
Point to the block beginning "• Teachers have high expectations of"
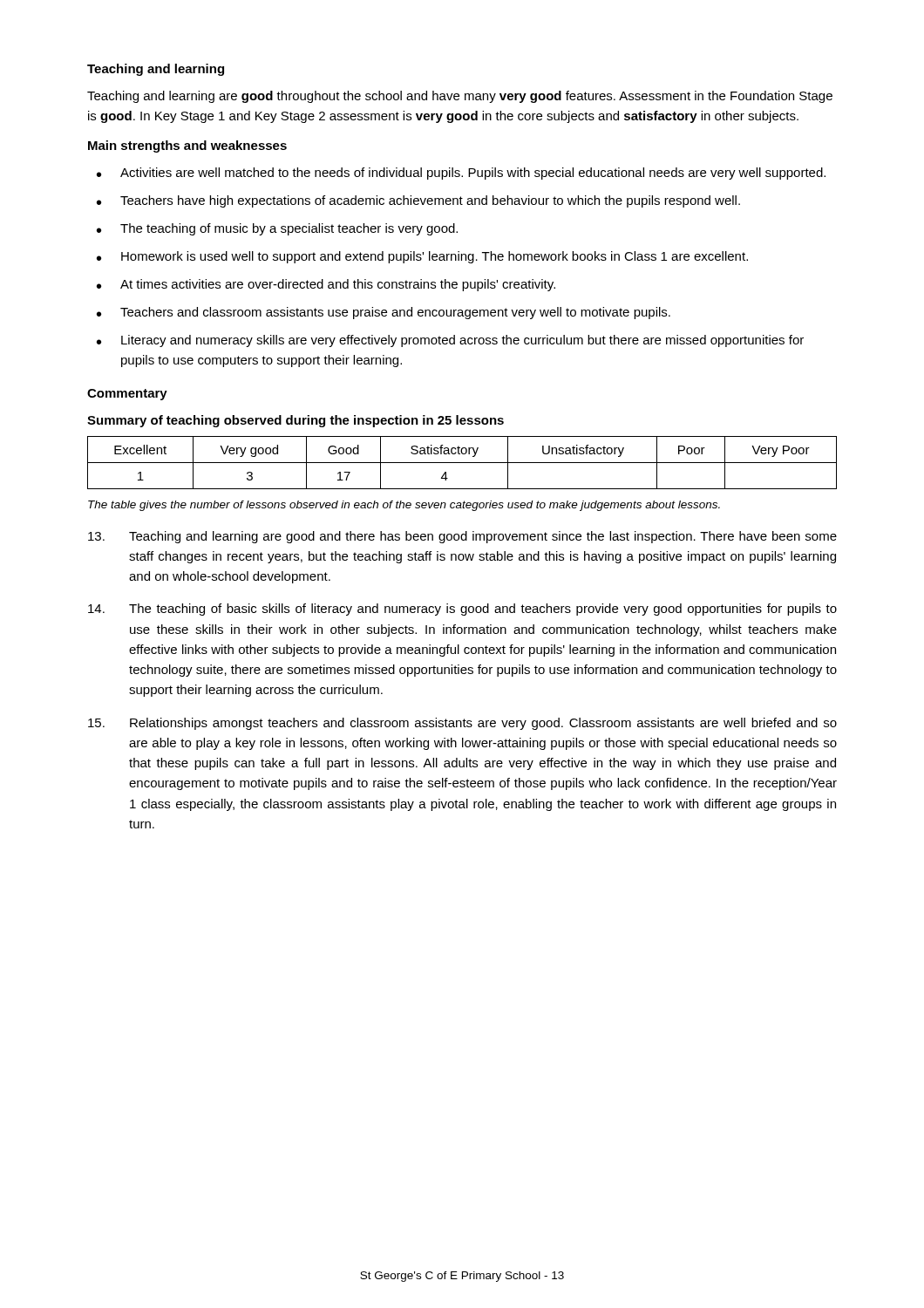[462, 202]
